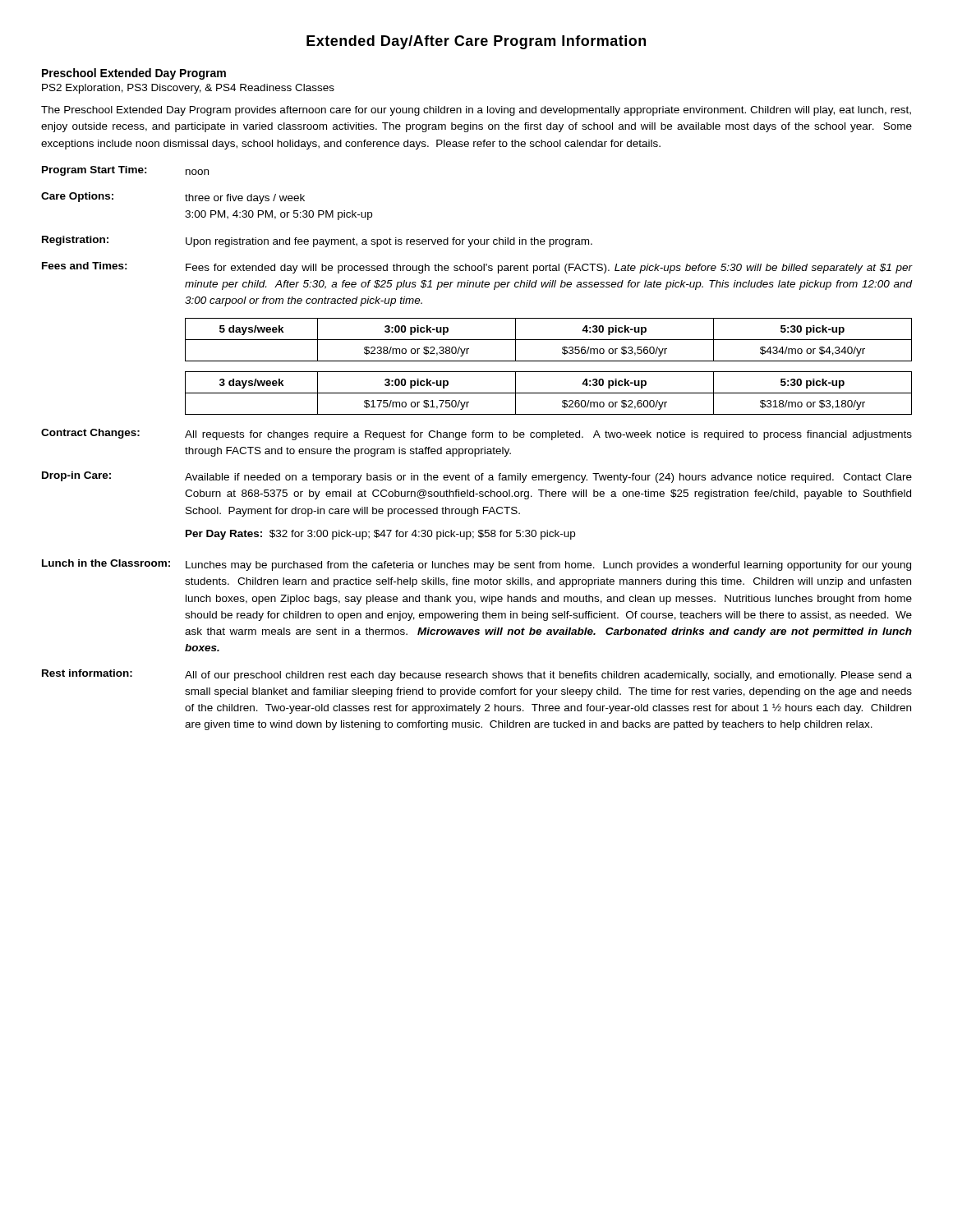Image resolution: width=953 pixels, height=1232 pixels.
Task: Click on the text block containing "PS2 Exploration, PS3 Discovery,"
Action: pos(188,89)
